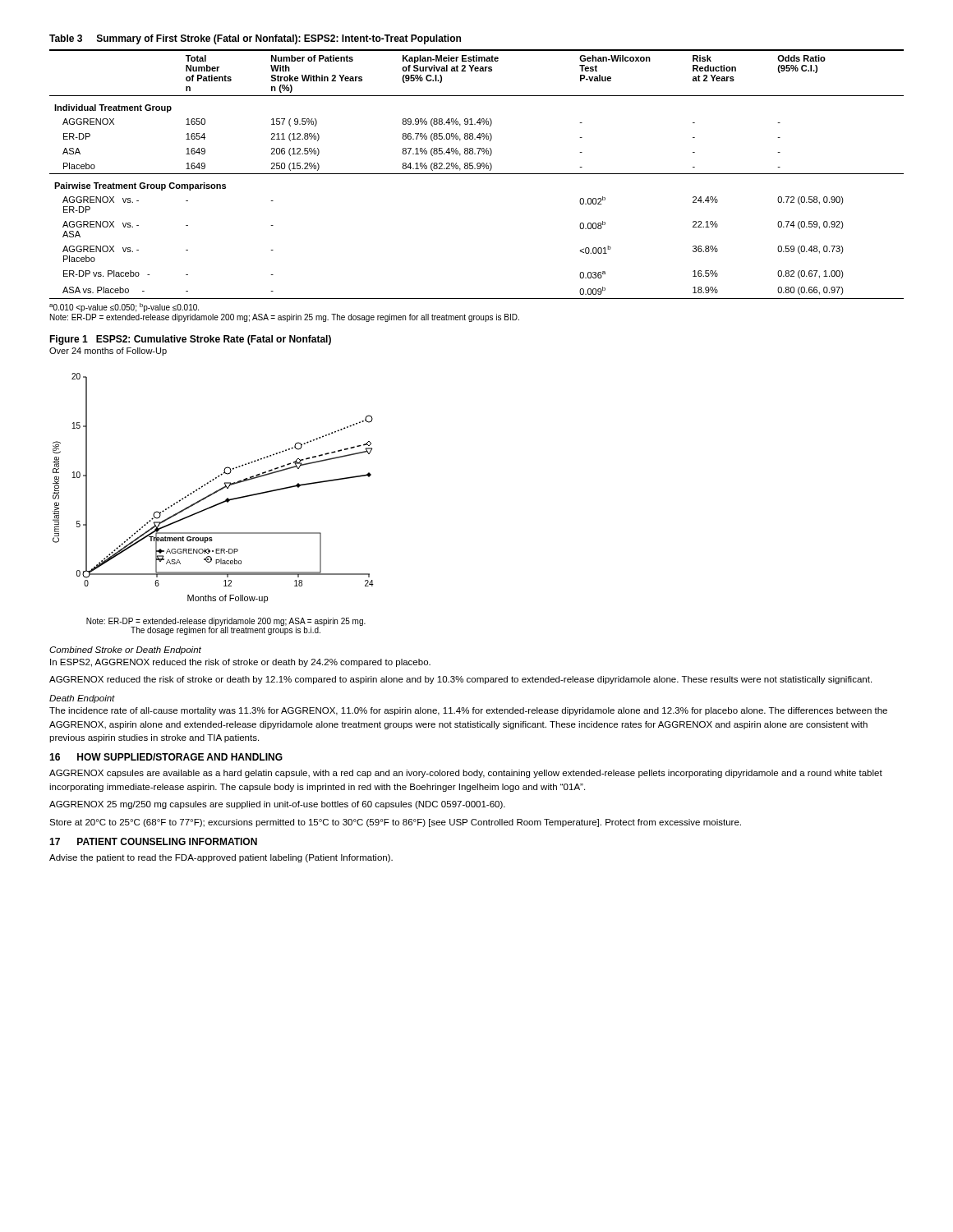Point to the block beginning "AGGRENOX reduced the risk"
This screenshot has height=1232, width=953.
click(461, 679)
